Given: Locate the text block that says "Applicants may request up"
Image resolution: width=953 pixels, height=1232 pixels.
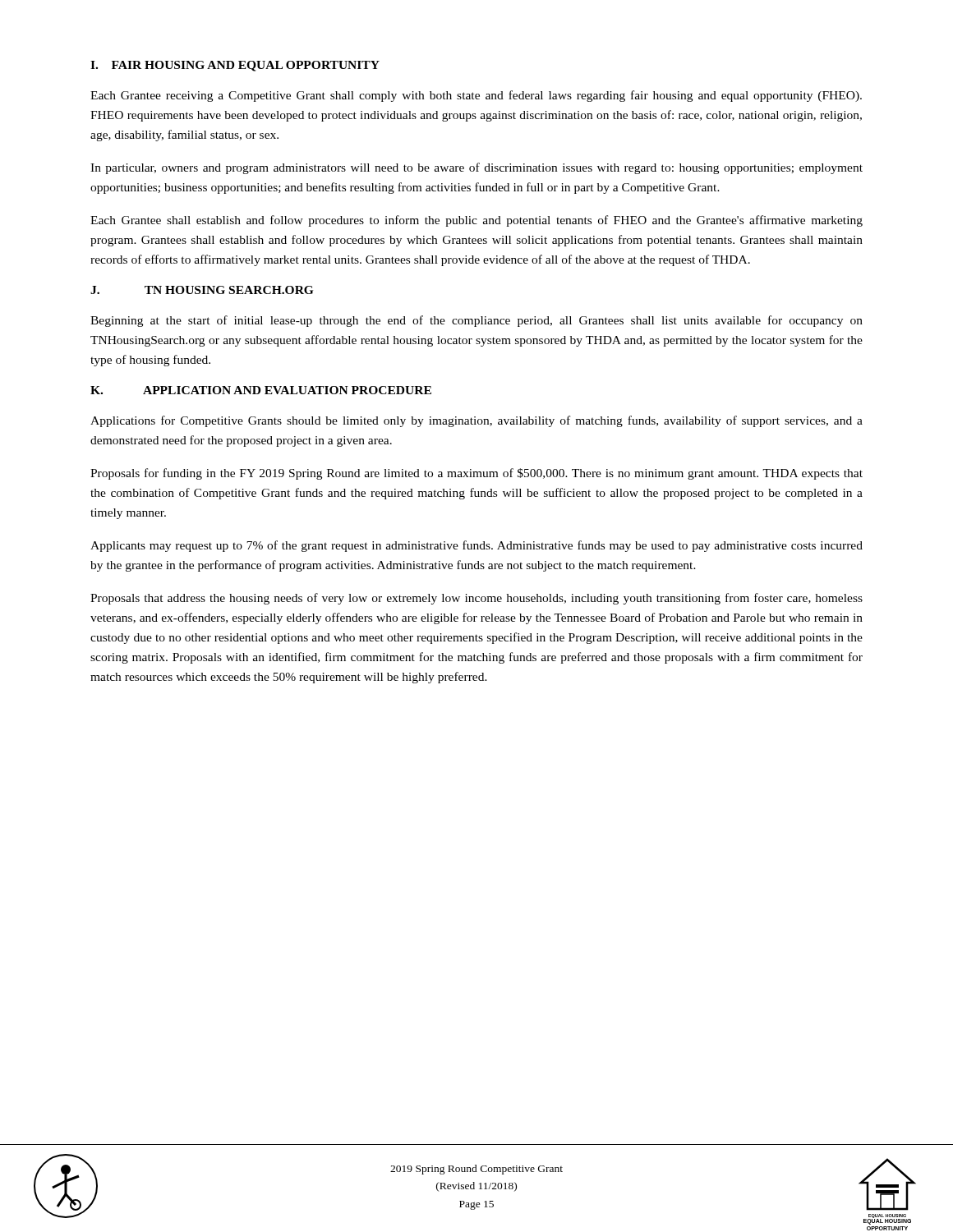Looking at the screenshot, I should [476, 555].
